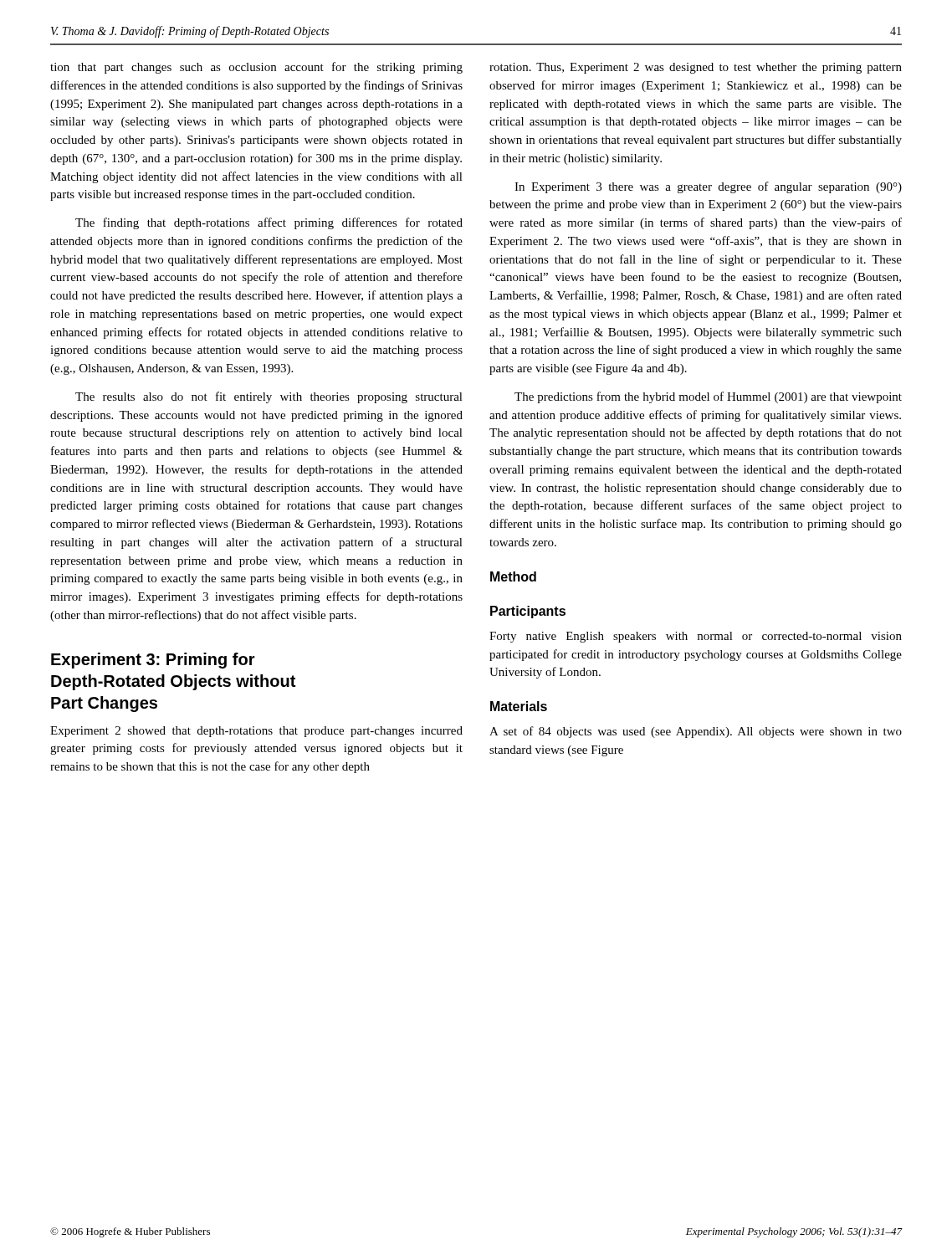Point to the passage starting "The finding that depth-rotations"
The width and height of the screenshot is (952, 1255).
256,296
